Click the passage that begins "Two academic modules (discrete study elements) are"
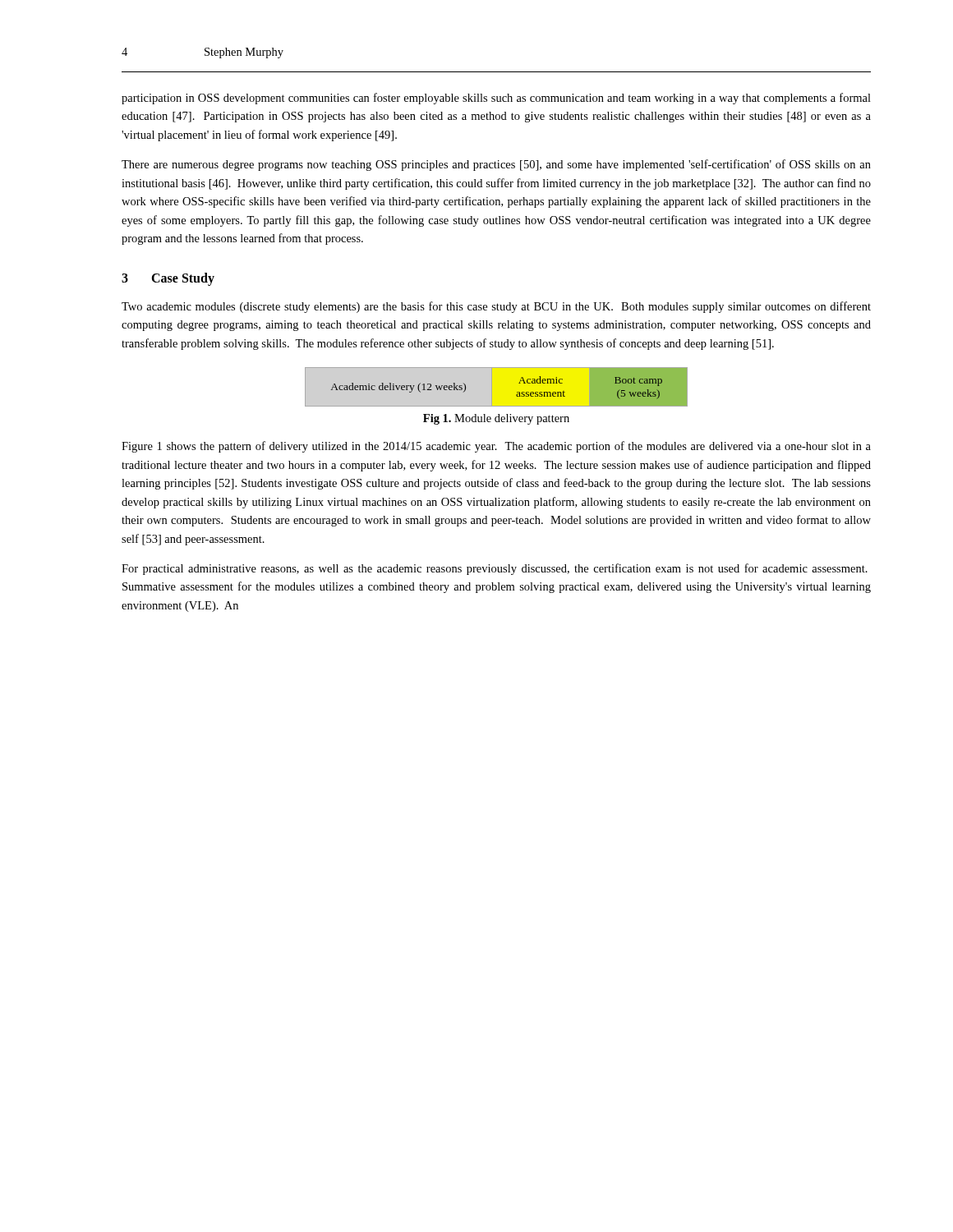Screen dimensions: 1232x953 [496, 325]
